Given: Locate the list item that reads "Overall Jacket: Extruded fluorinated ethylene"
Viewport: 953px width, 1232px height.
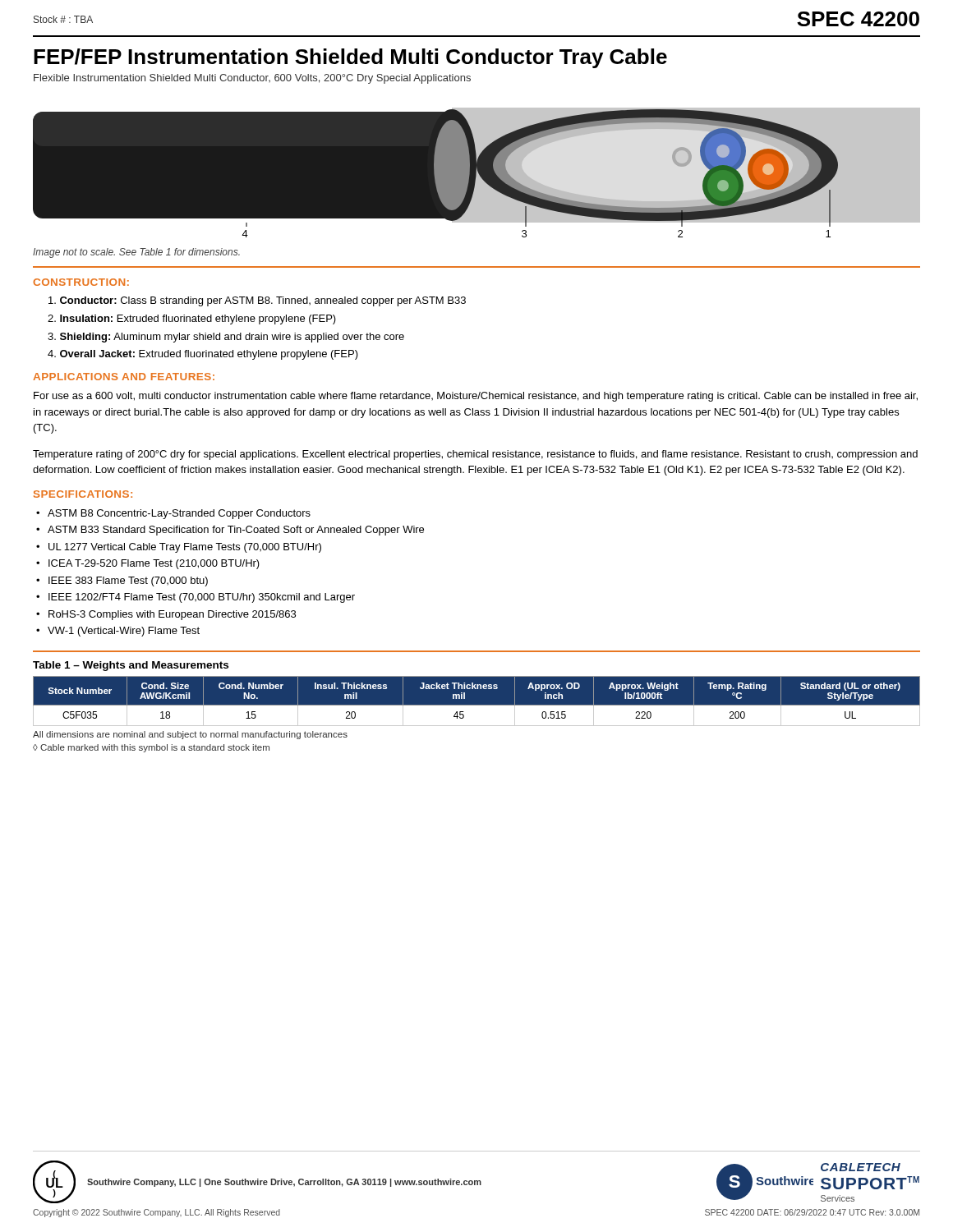Looking at the screenshot, I should click(x=209, y=354).
